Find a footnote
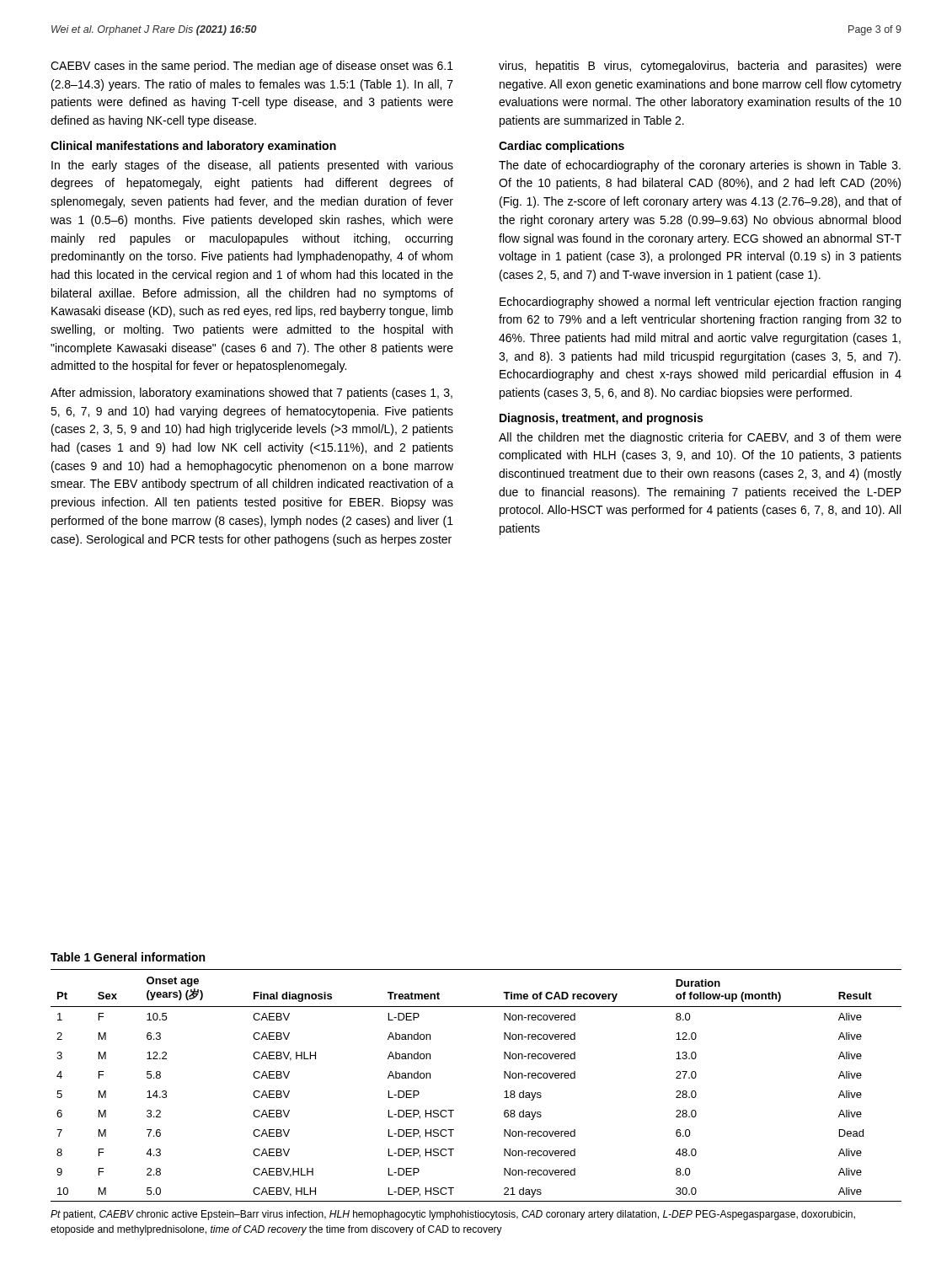 [453, 1222]
